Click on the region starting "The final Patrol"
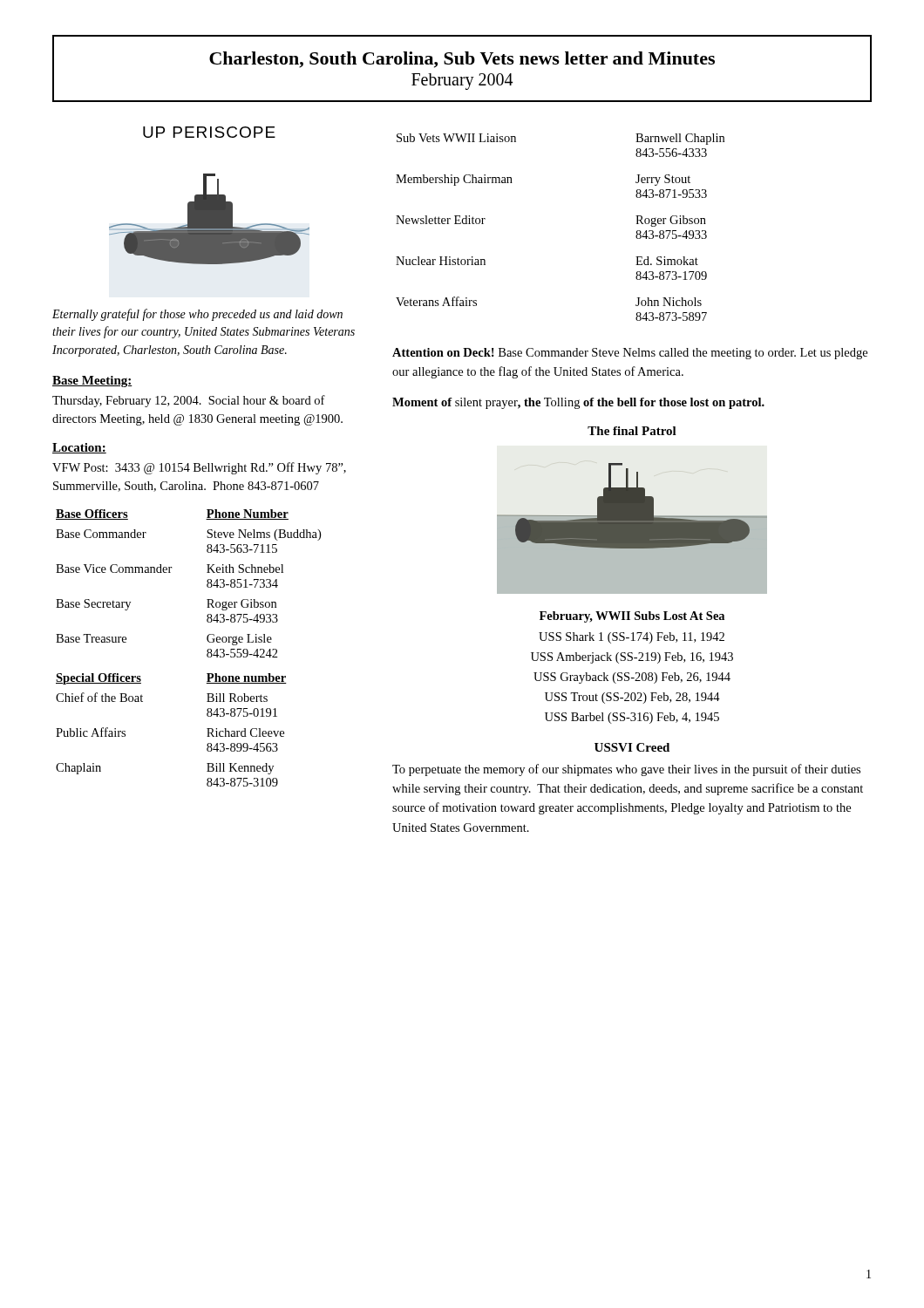 [x=632, y=431]
